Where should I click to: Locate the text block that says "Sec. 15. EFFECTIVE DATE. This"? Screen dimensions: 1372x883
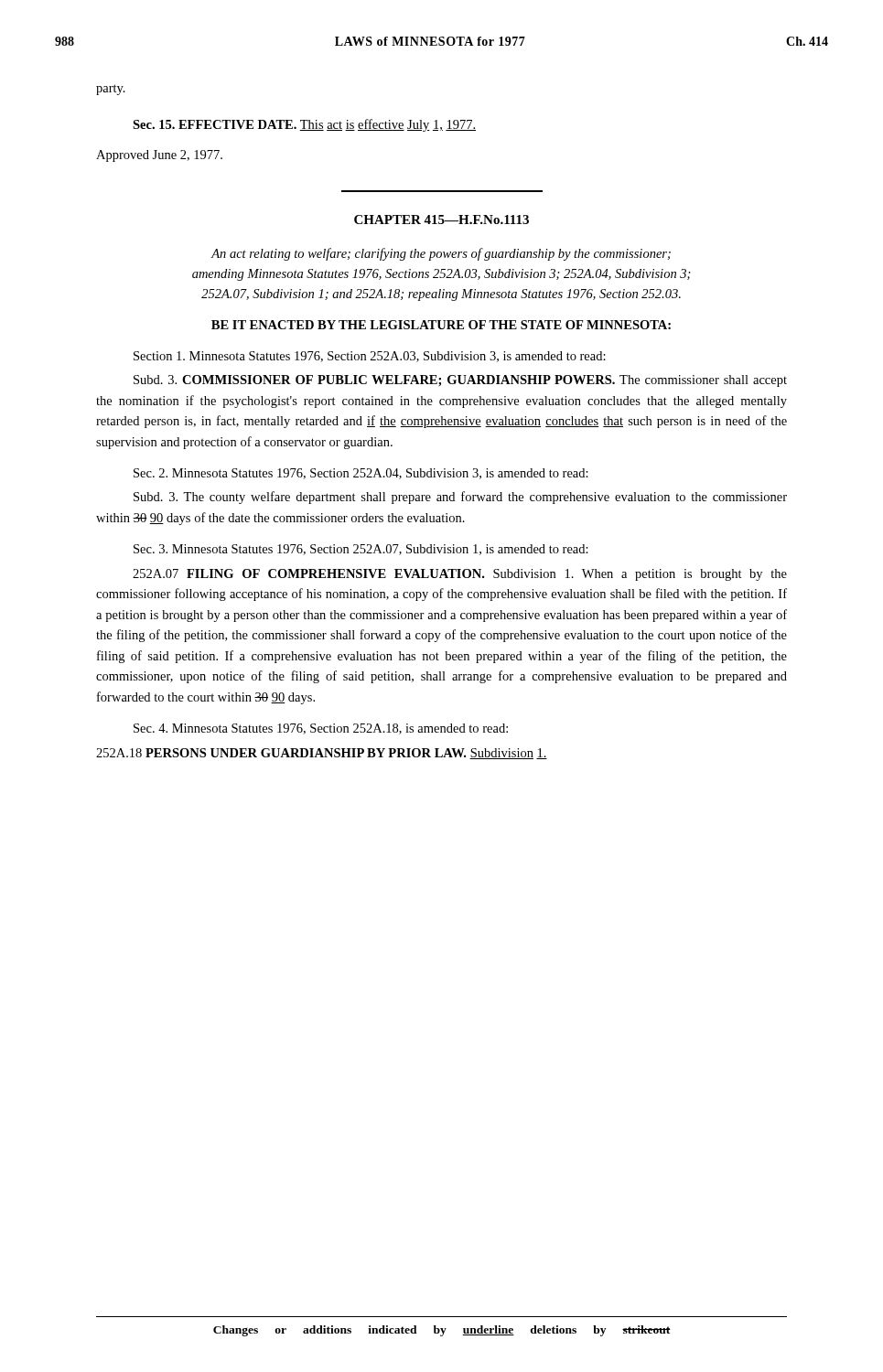click(304, 125)
